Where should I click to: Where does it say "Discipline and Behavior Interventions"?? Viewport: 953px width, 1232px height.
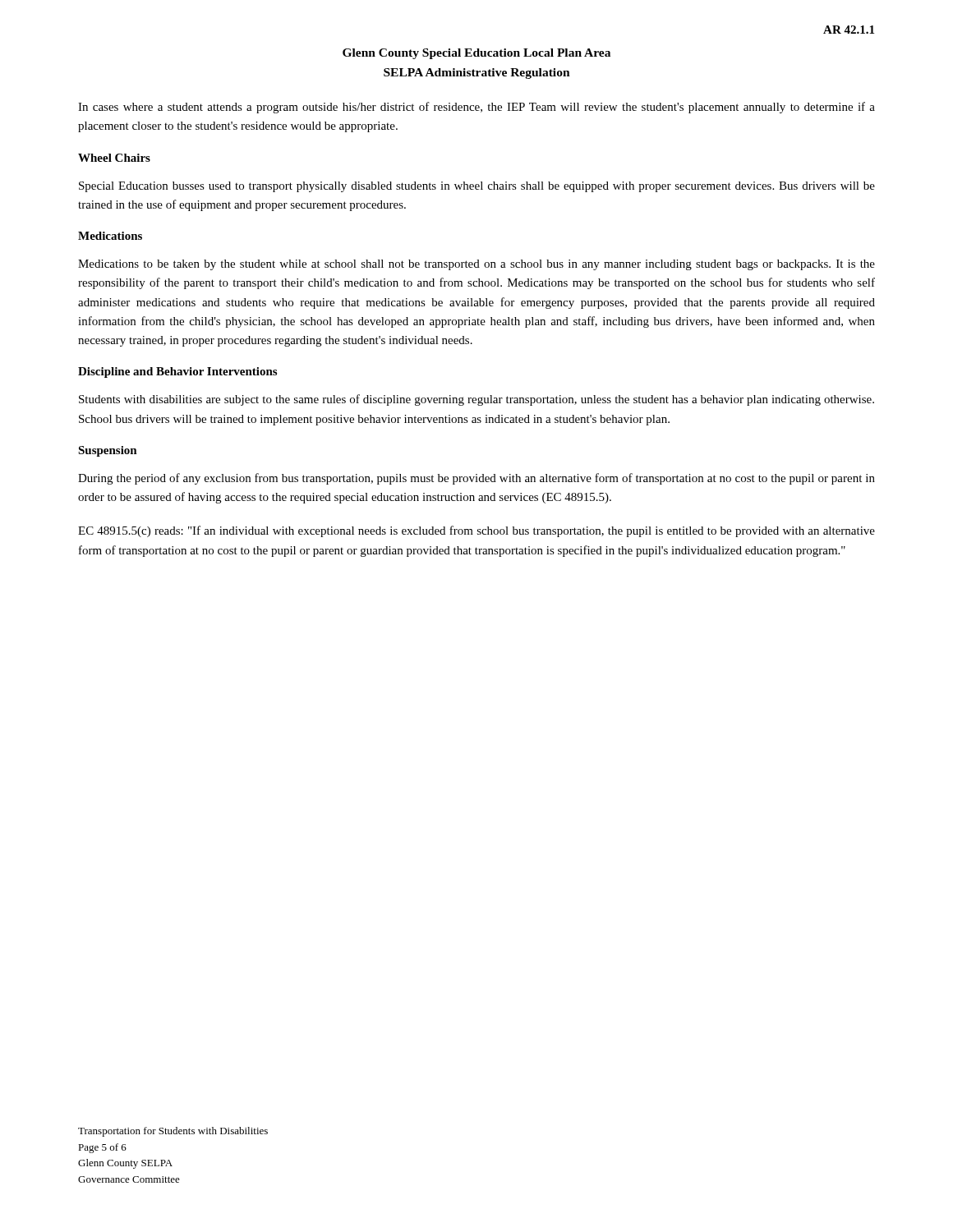point(178,371)
